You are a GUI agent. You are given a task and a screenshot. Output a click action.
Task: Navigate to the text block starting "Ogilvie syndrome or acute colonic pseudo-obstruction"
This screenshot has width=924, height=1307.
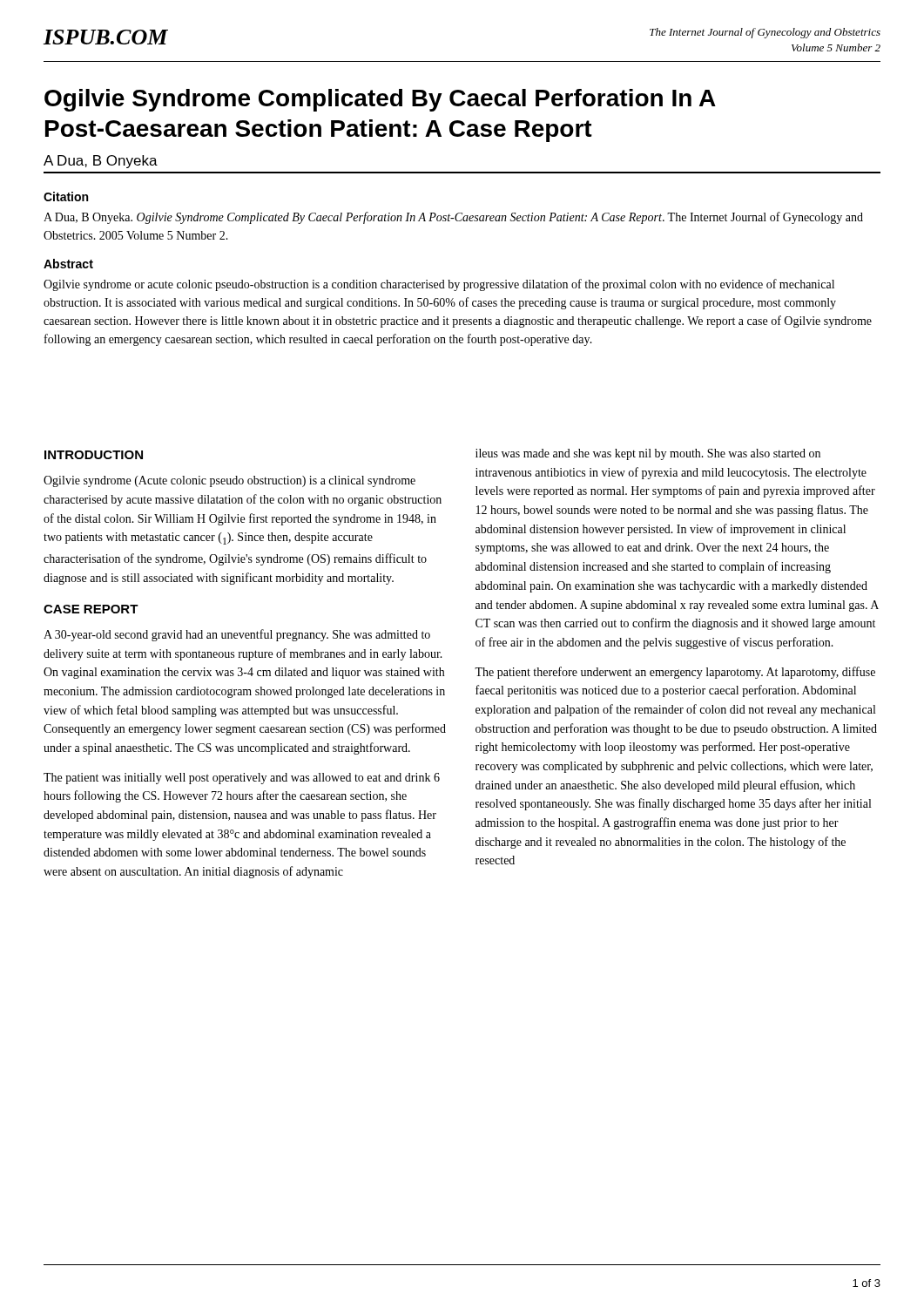[x=458, y=312]
